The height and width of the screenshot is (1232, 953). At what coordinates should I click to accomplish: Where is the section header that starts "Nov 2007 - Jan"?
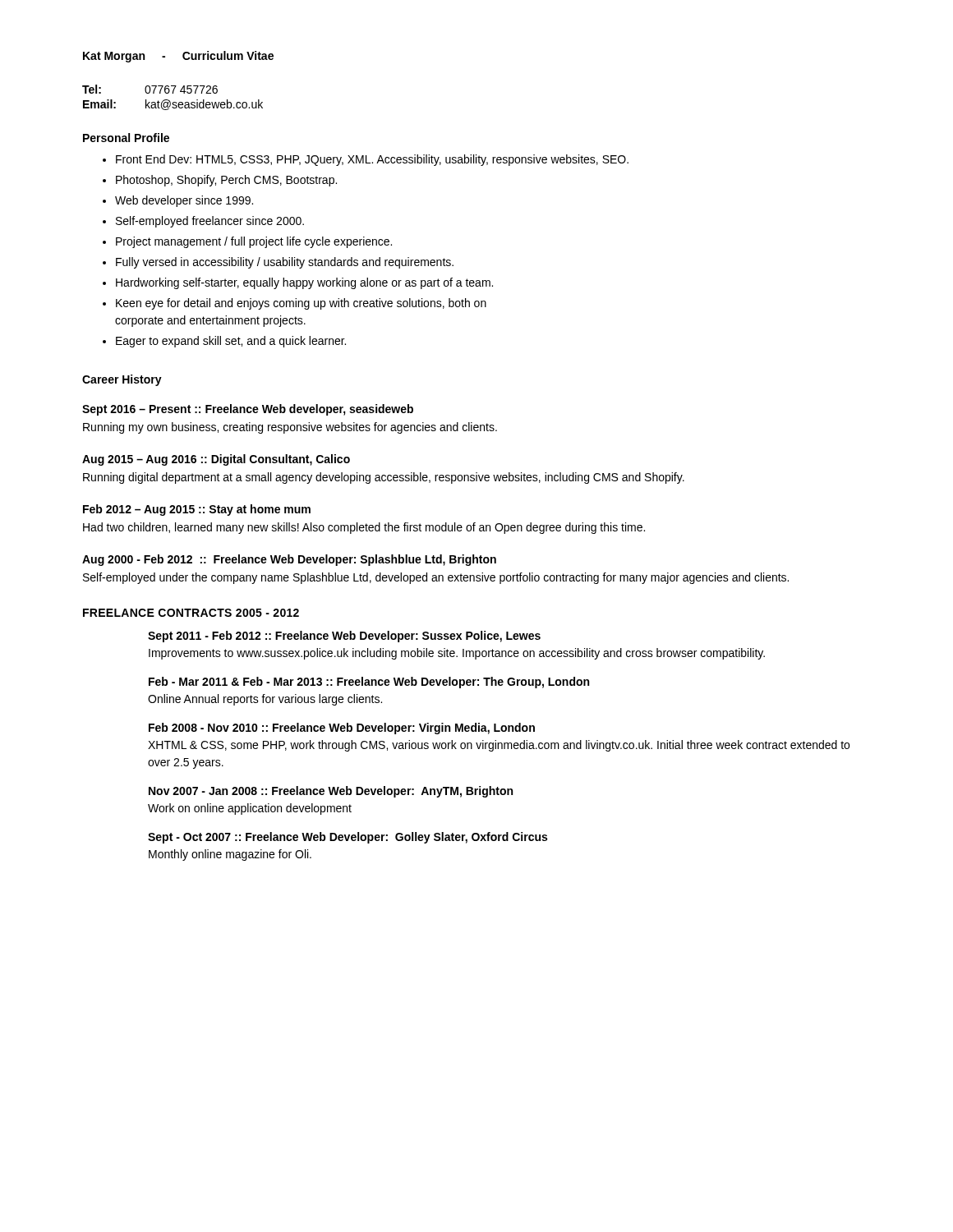click(331, 791)
